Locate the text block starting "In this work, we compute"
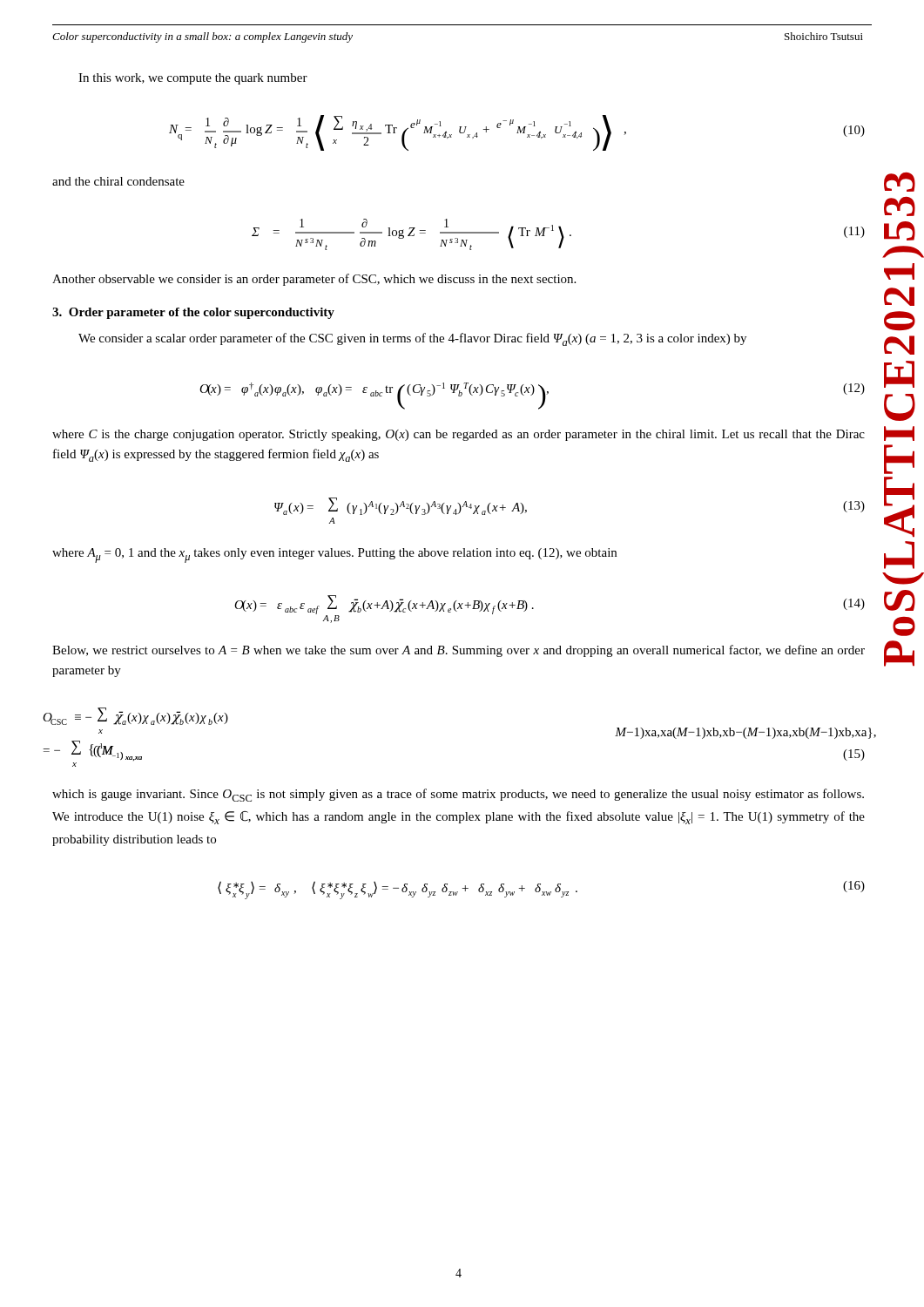Image resolution: width=924 pixels, height=1307 pixels. (x=193, y=79)
